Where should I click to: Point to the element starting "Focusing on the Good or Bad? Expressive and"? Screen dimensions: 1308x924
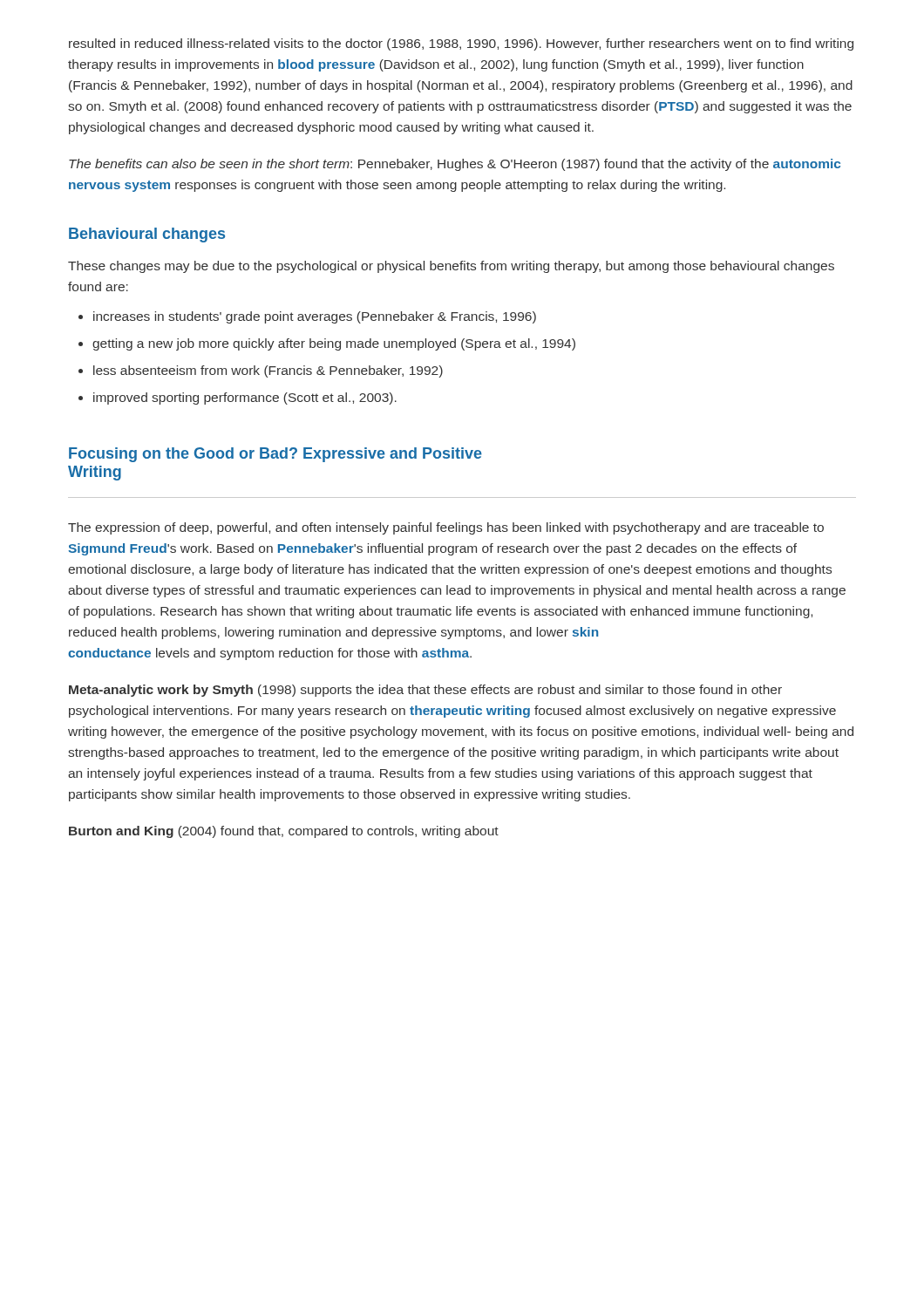pyautogui.click(x=275, y=463)
